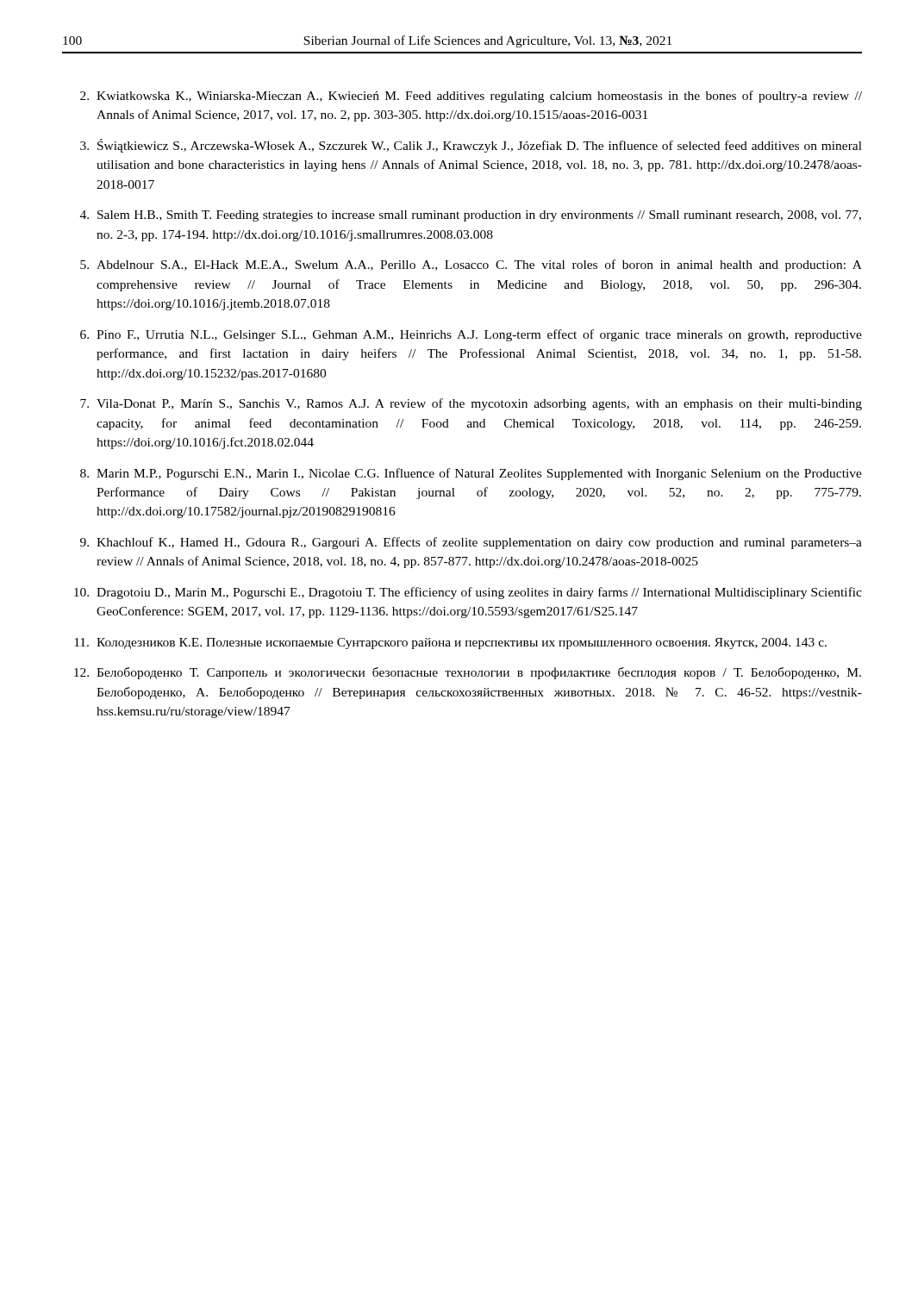The image size is (924, 1293).
Task: Find the element starting "12. Белобороденко Т. Сапропель и экологически безопасные"
Action: pyautogui.click(x=462, y=692)
